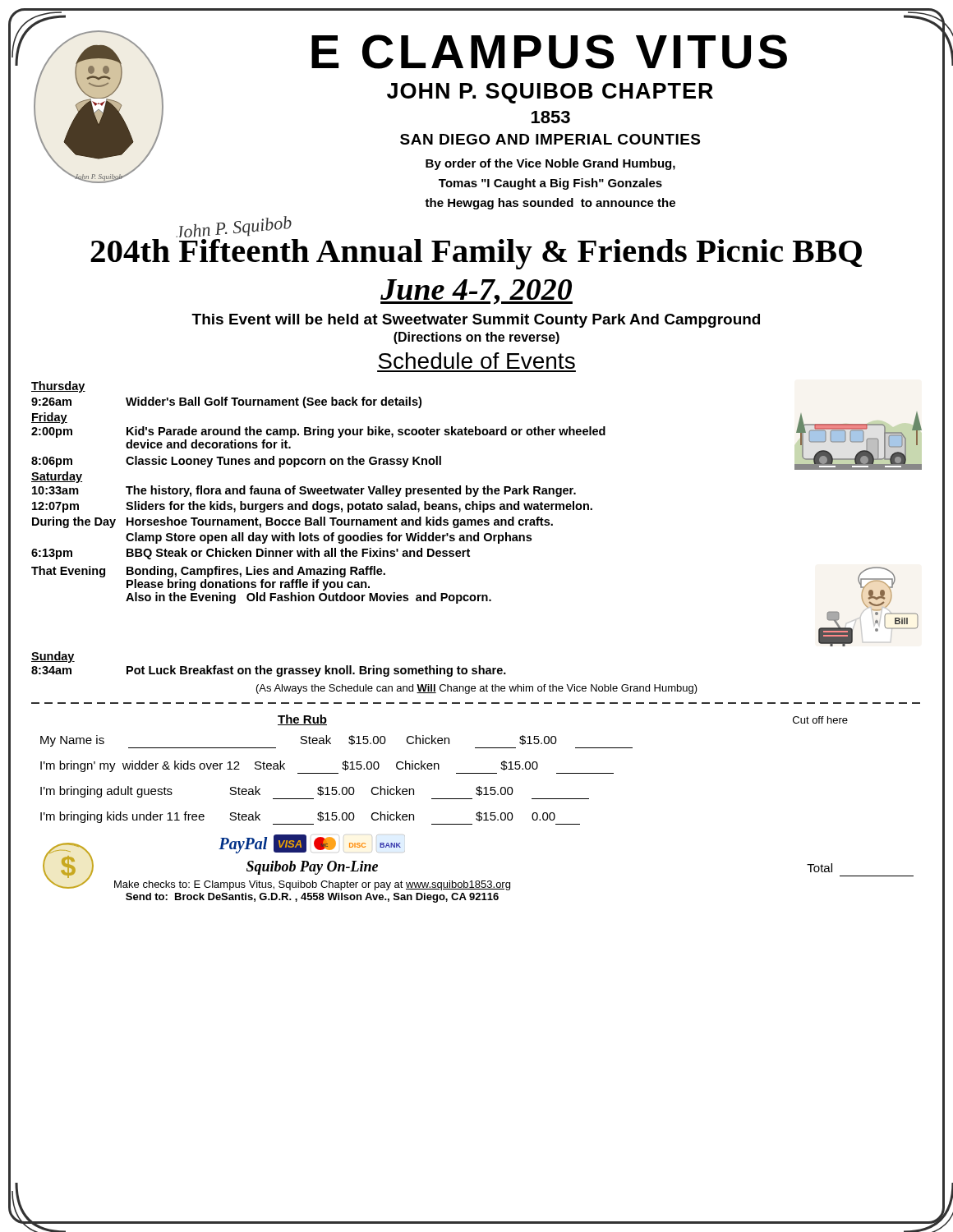Find the section header containing "This Event will be held at"

476,319
